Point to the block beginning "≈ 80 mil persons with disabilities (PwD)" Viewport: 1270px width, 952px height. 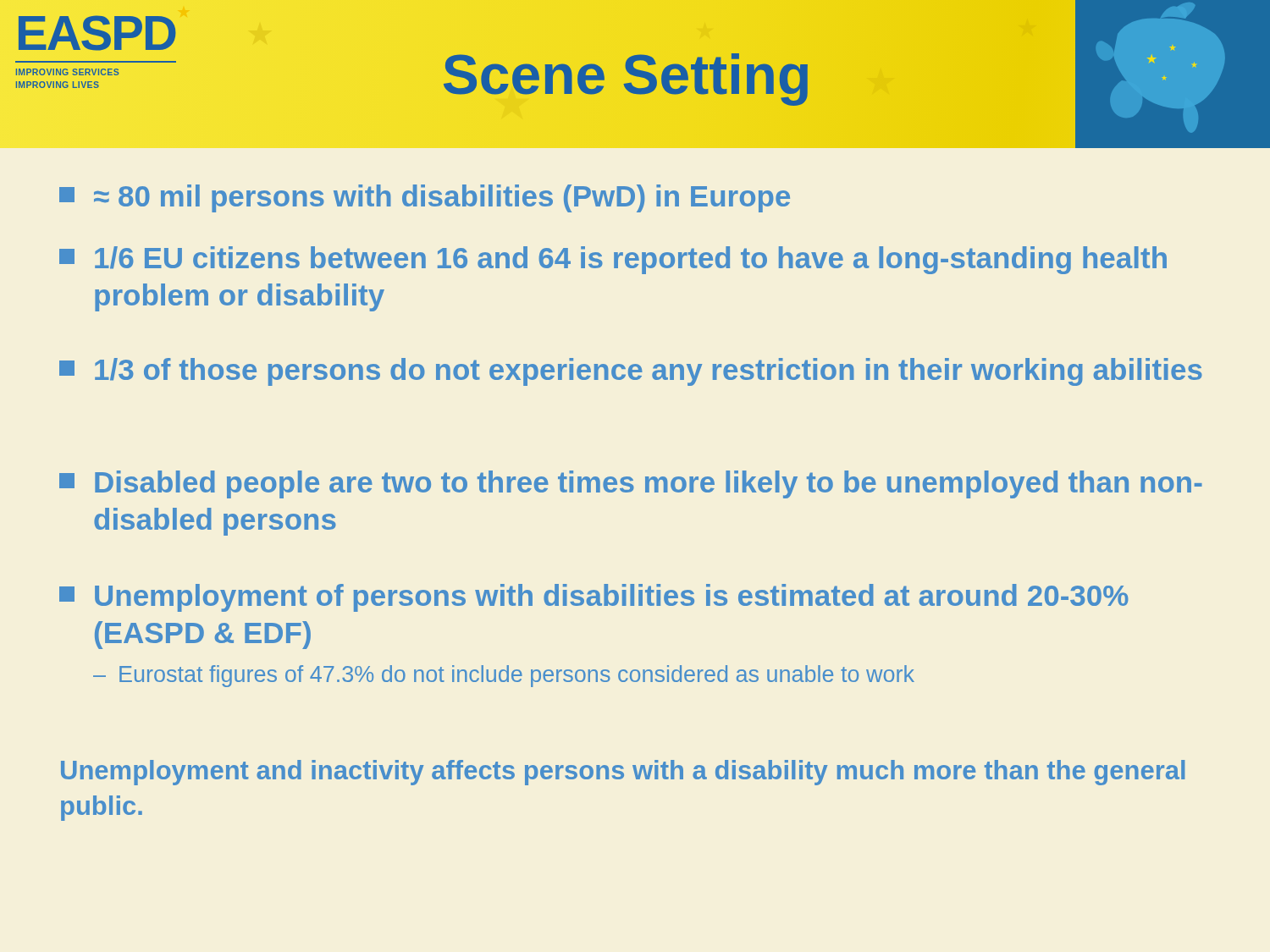tap(425, 196)
